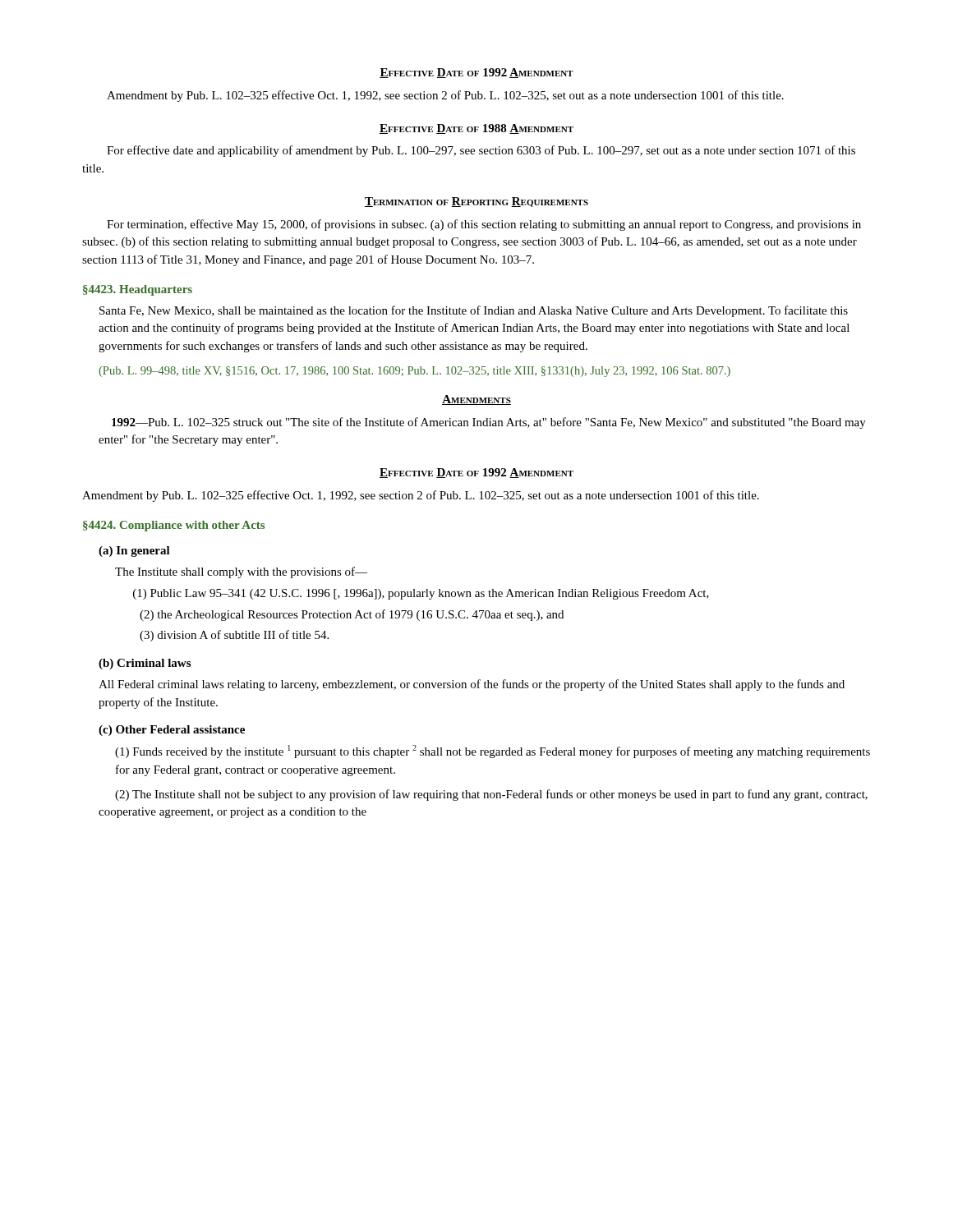The image size is (953, 1232).
Task: Select the element starting "For effective date"
Action: [469, 159]
